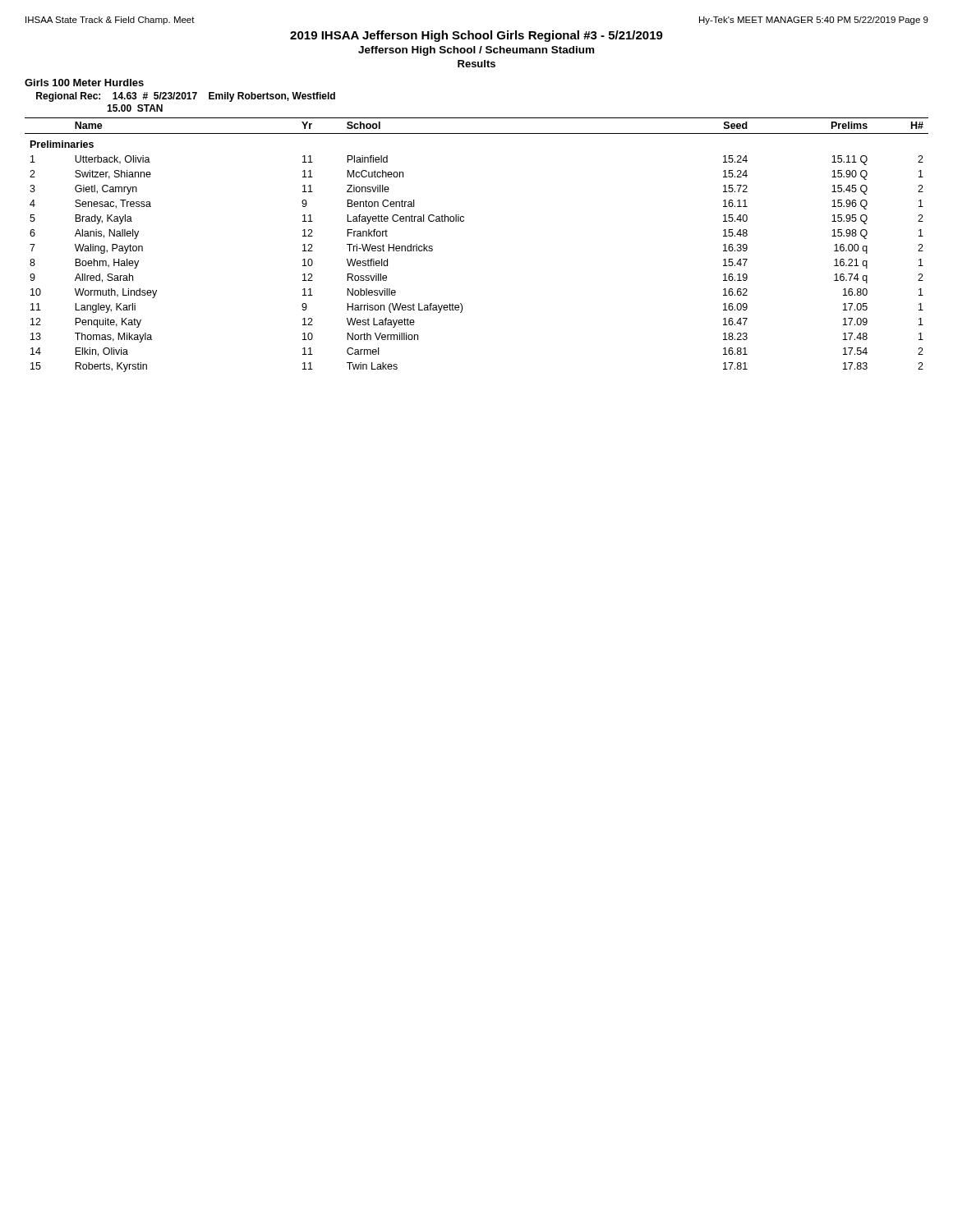
Task: Click on the table containing "Gietl, Camryn"
Action: (x=476, y=246)
